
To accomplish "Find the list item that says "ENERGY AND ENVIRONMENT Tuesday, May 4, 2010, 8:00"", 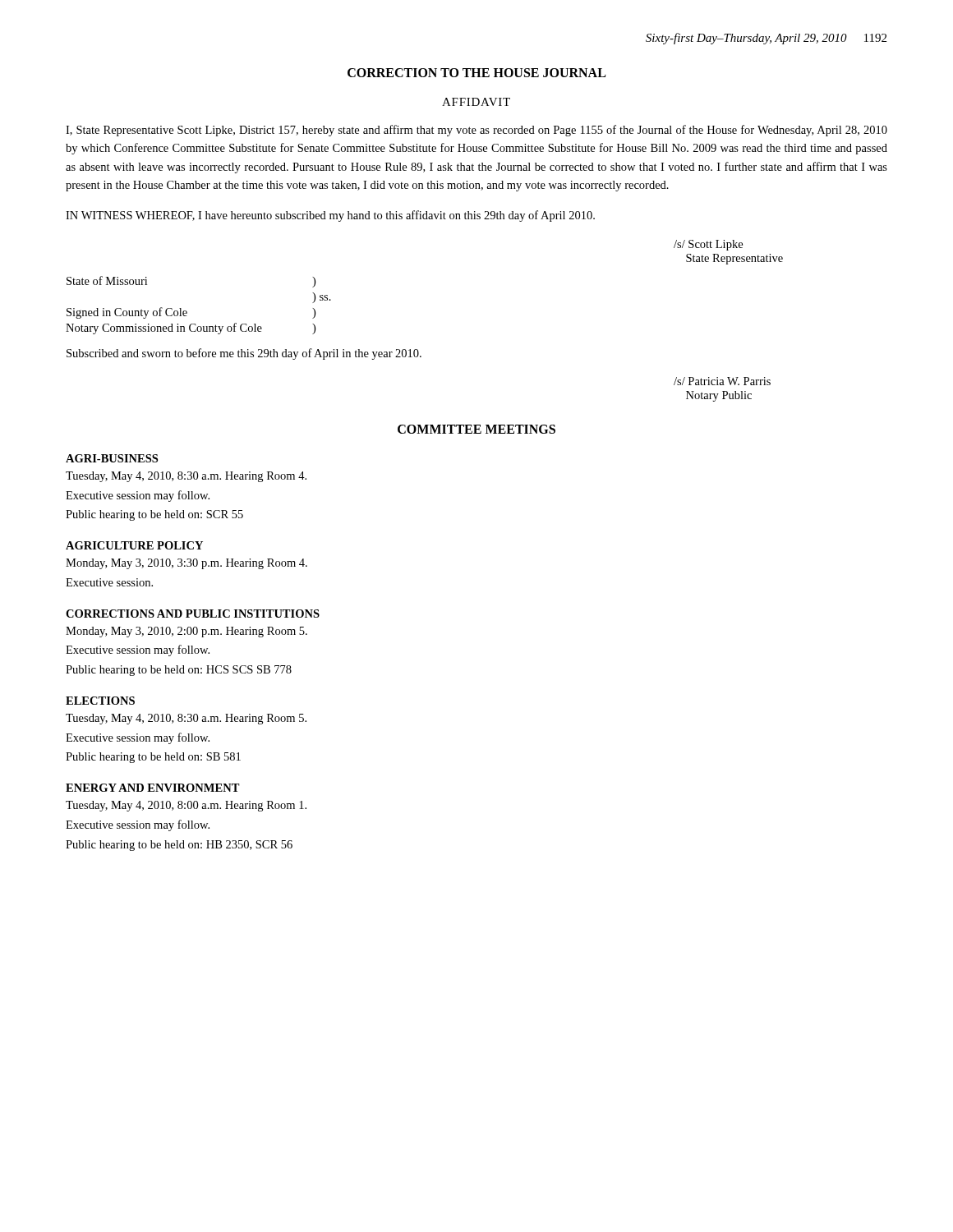I will point(153,788).
